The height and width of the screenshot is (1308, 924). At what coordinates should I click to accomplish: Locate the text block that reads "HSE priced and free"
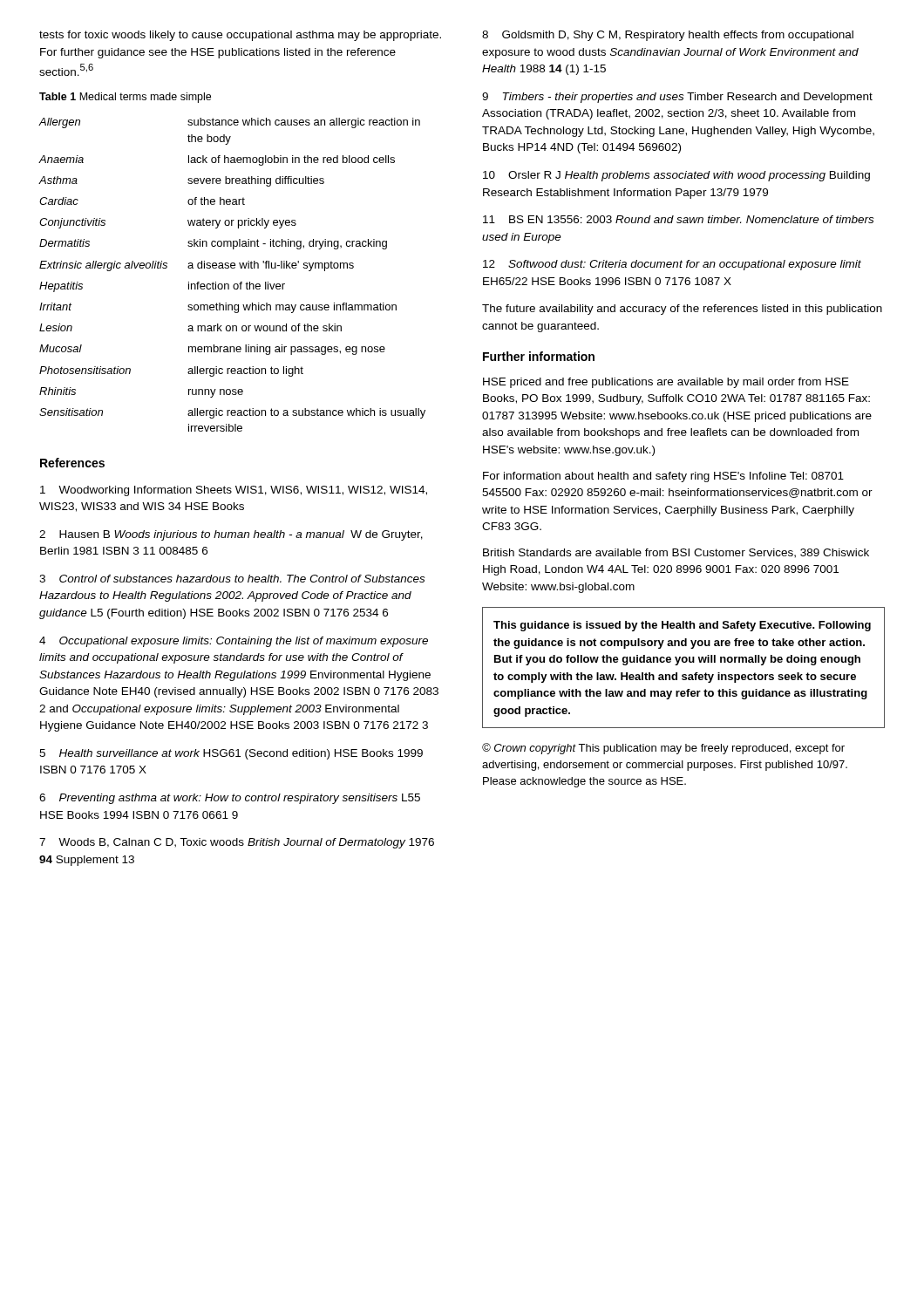coord(683,416)
